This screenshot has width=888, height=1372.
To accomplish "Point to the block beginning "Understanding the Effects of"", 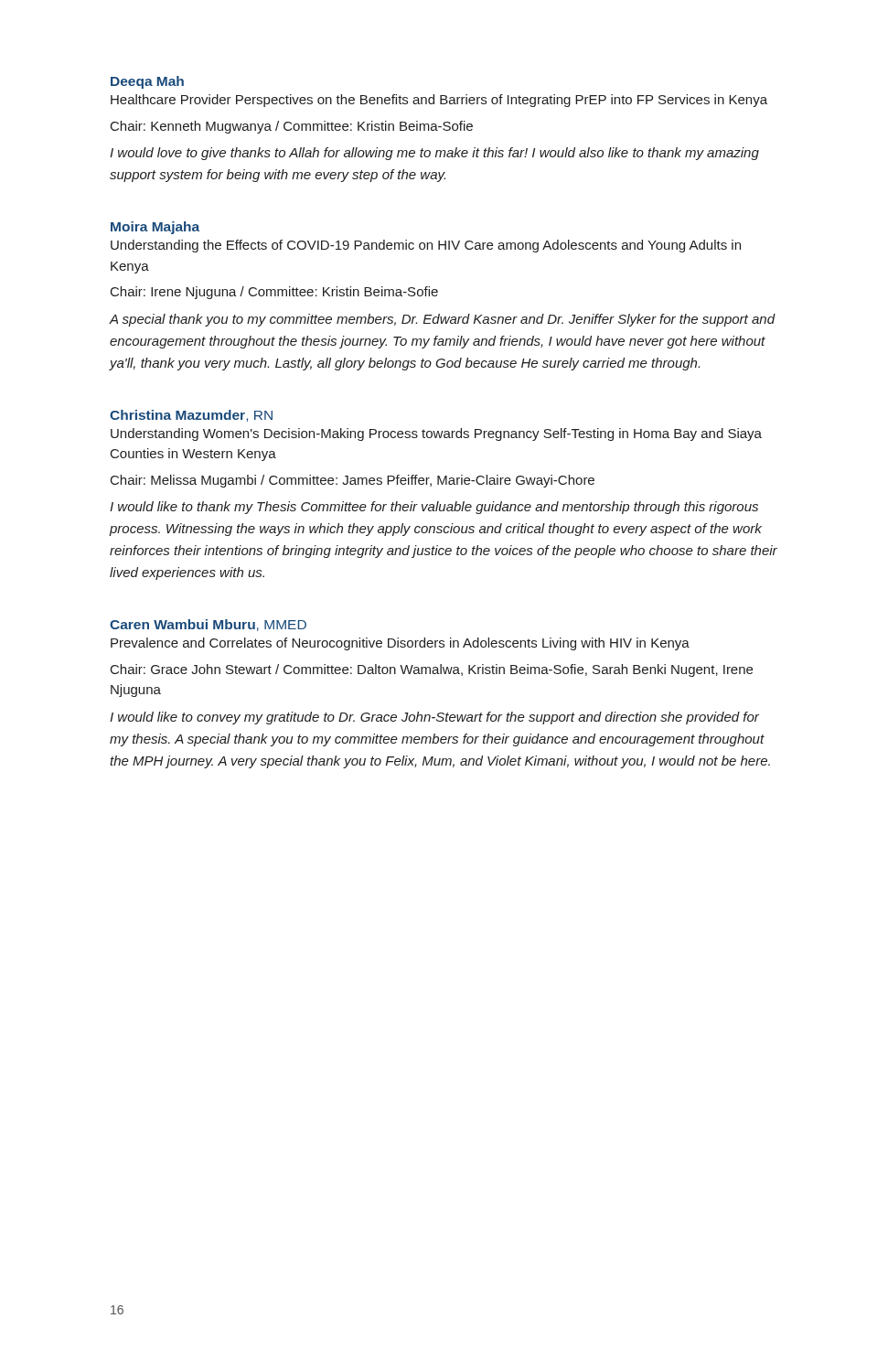I will [426, 255].
